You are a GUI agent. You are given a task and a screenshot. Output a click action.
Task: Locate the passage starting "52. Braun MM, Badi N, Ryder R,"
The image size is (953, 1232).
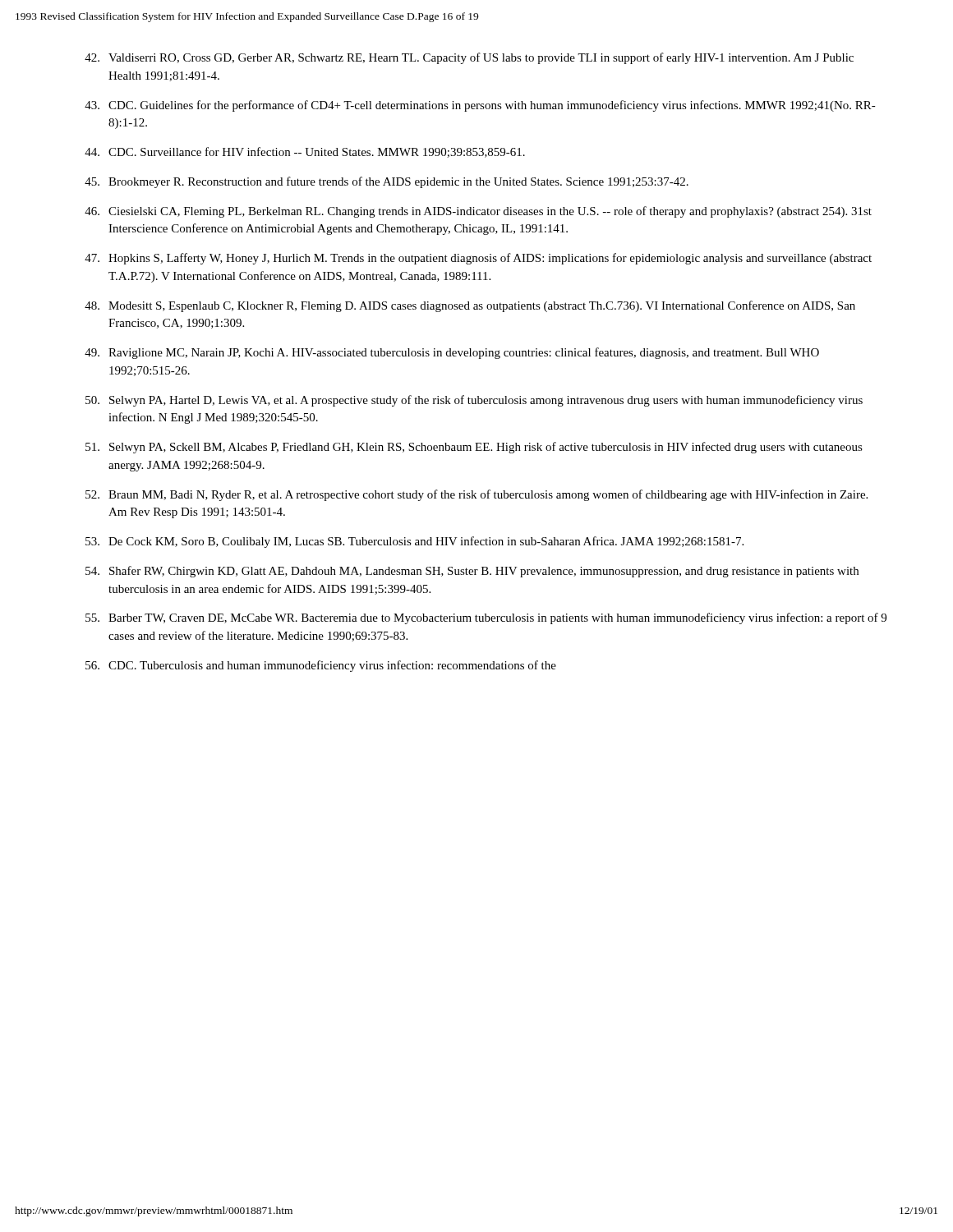[x=476, y=504]
